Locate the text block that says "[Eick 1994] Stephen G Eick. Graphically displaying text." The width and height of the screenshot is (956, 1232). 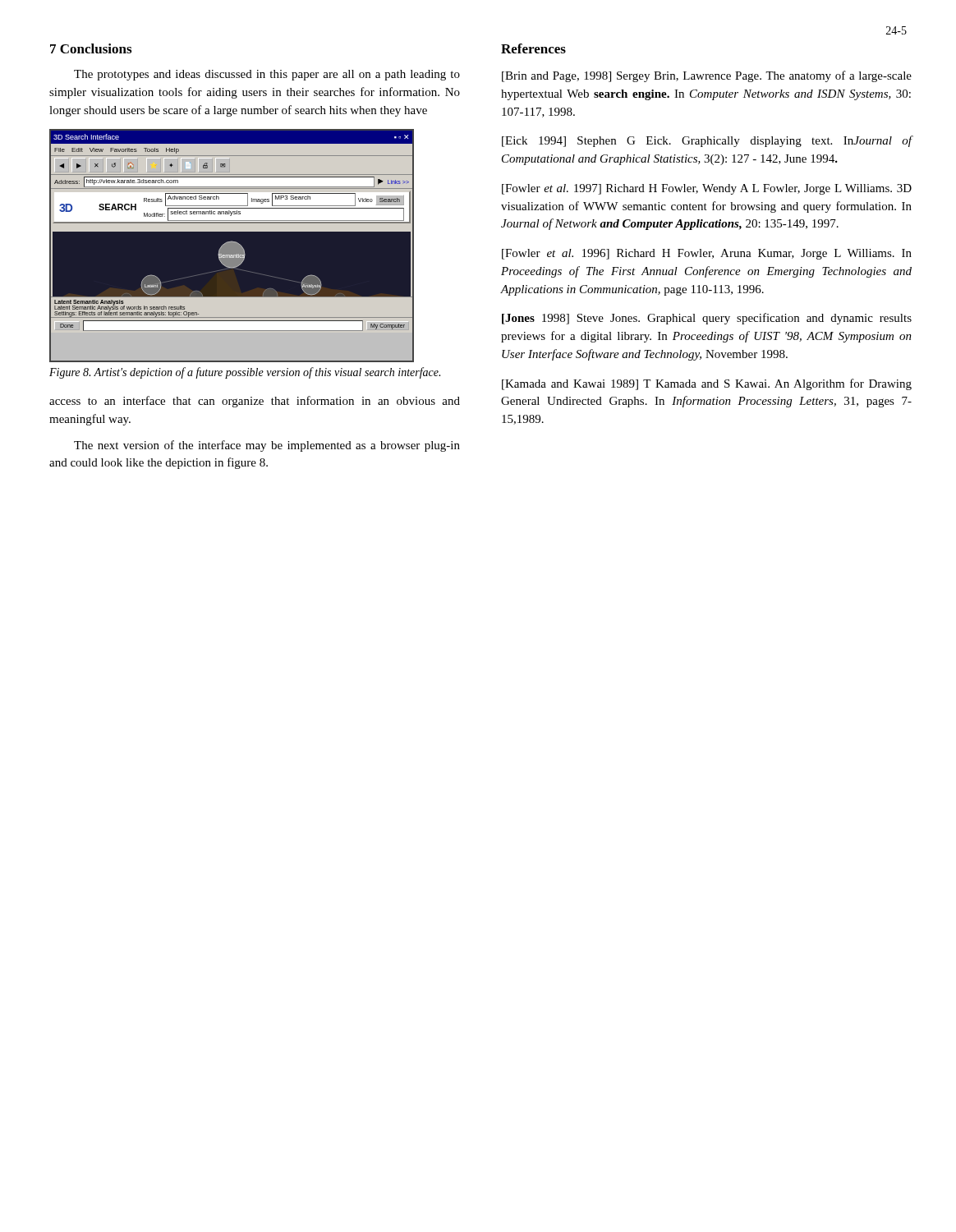coord(706,150)
